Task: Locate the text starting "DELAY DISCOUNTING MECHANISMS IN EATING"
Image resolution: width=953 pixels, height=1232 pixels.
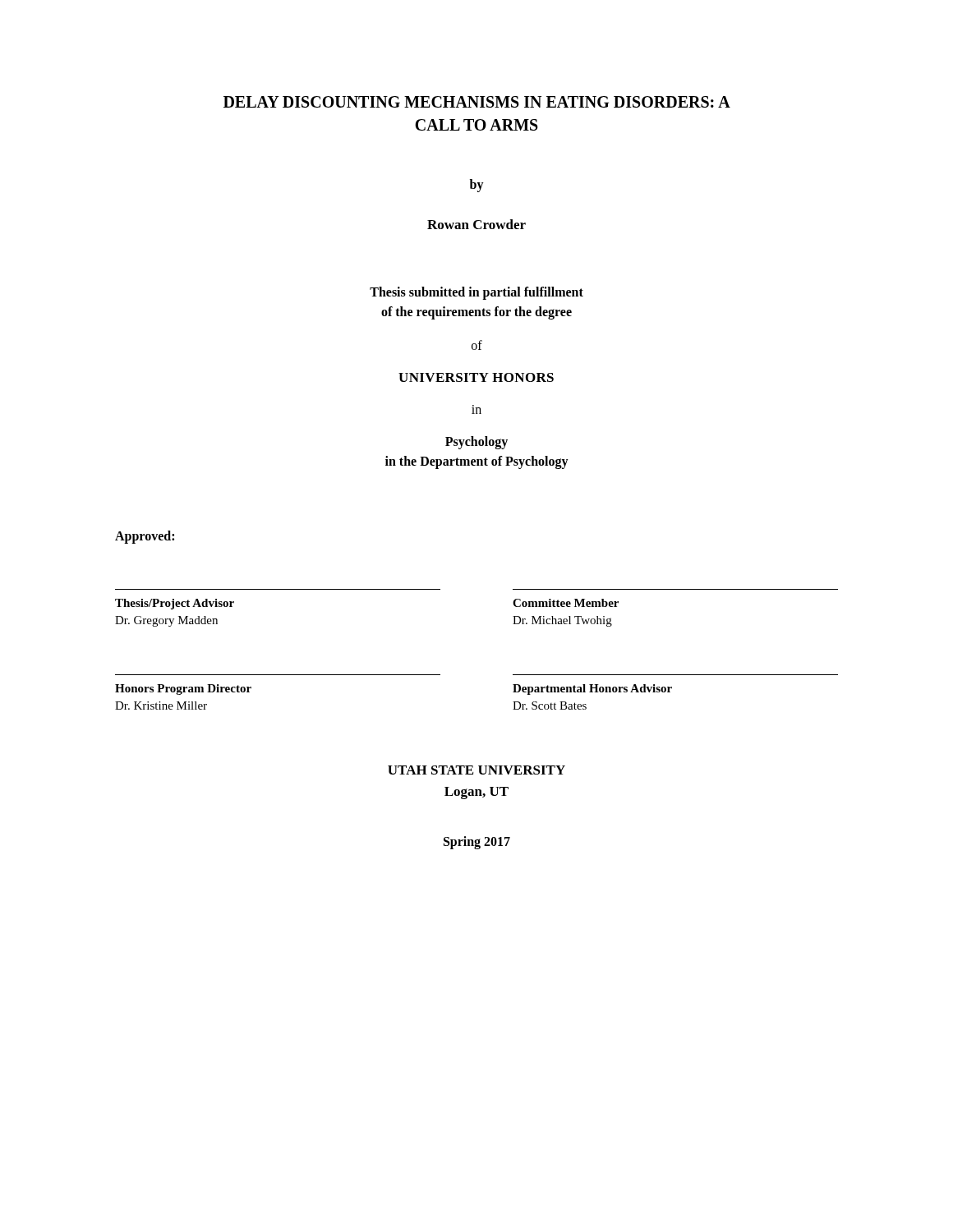Action: click(x=476, y=113)
